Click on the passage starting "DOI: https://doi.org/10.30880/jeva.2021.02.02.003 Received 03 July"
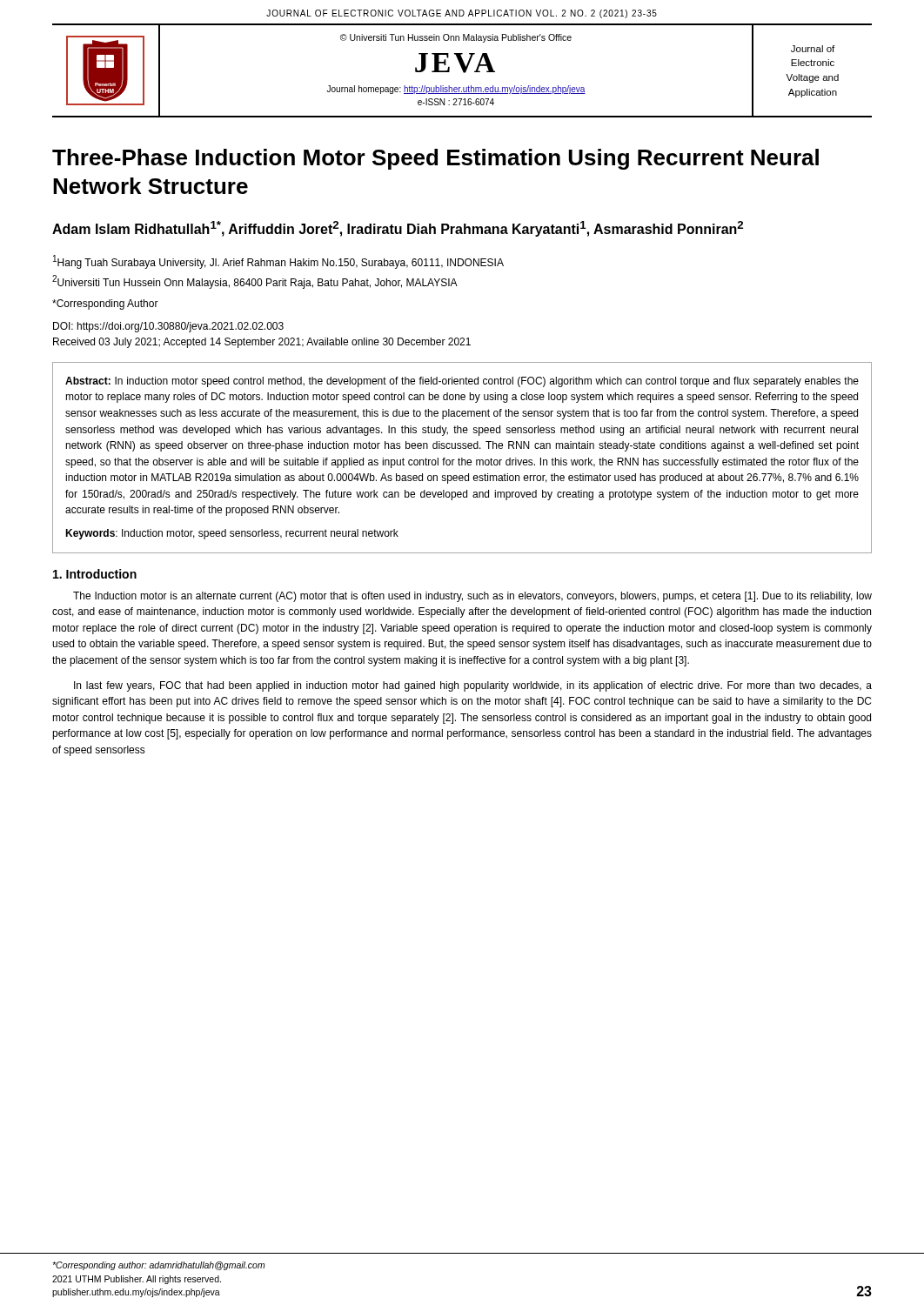Viewport: 924px width, 1305px height. [x=262, y=334]
